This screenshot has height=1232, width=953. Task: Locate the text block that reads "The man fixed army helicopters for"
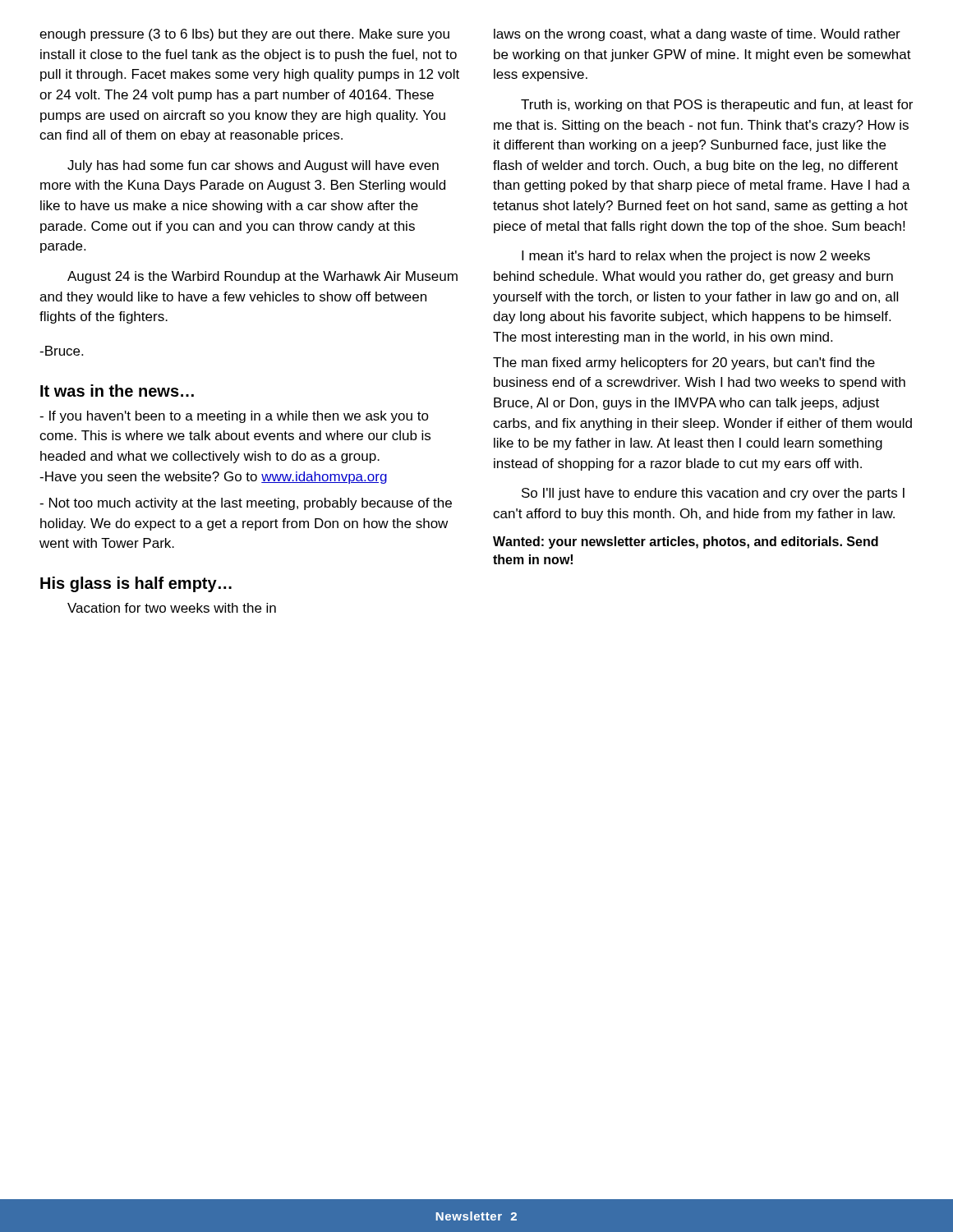click(703, 414)
